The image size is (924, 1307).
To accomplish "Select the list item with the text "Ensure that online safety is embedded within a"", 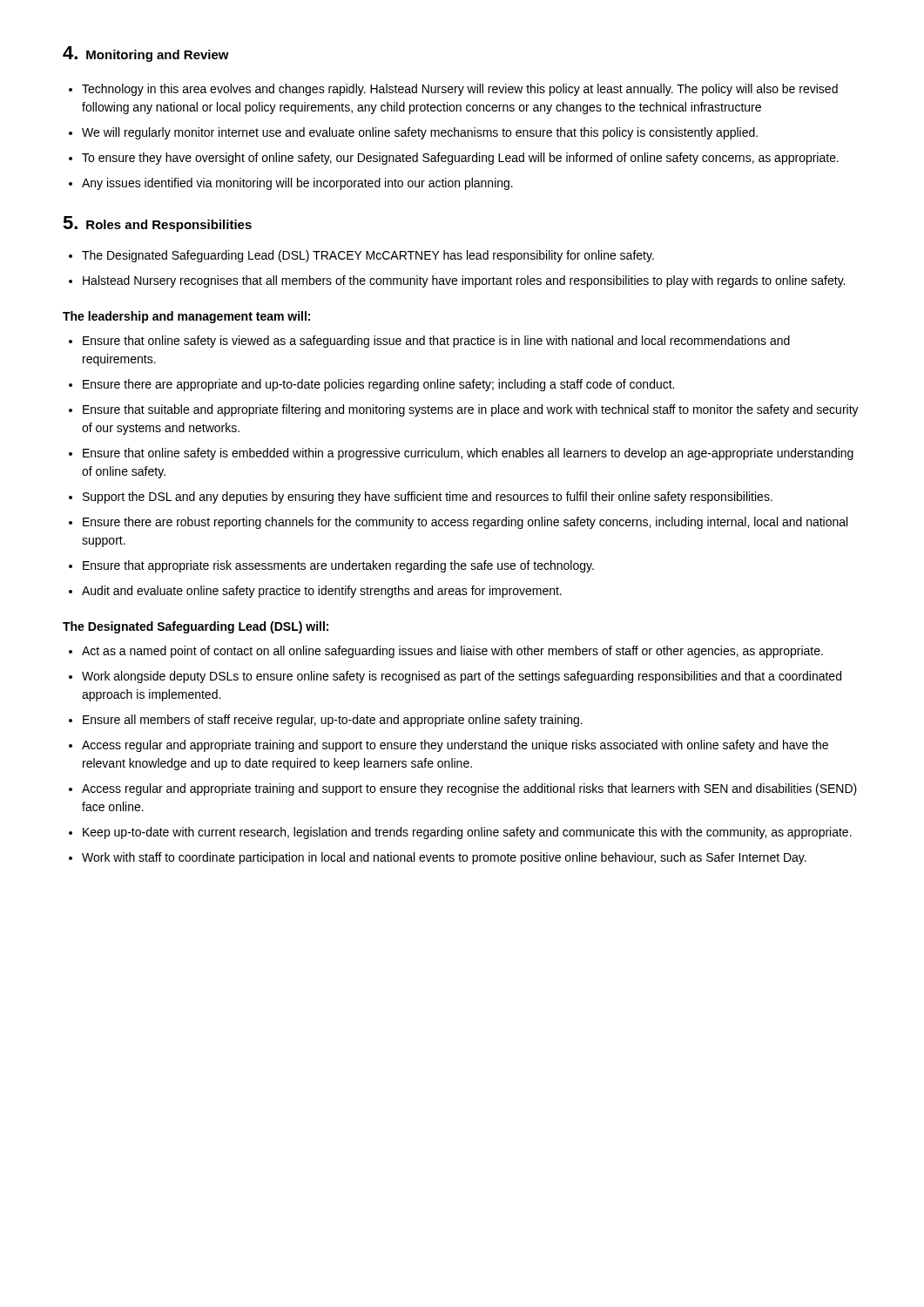I will point(468,462).
